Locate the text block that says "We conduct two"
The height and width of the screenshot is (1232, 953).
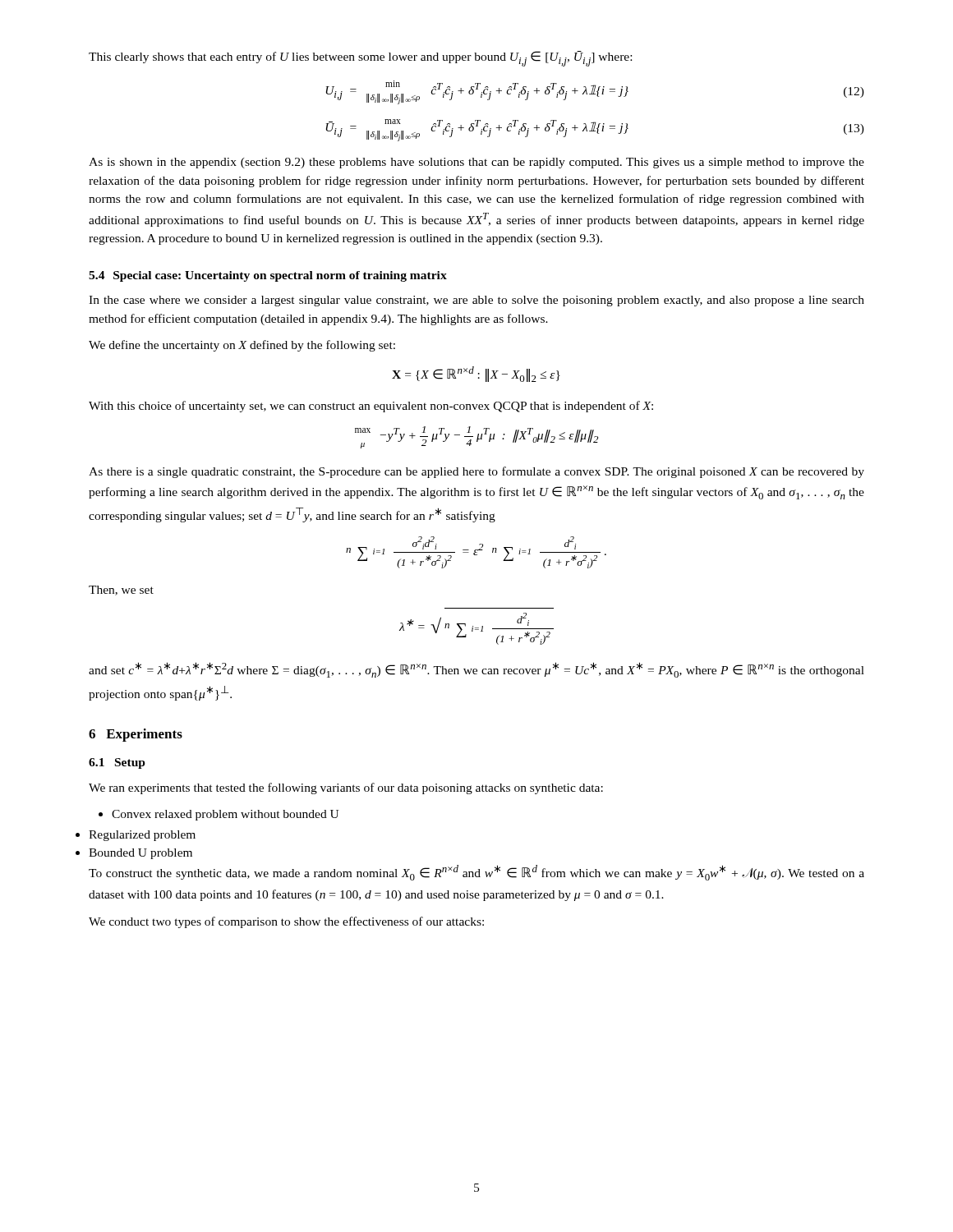476,922
